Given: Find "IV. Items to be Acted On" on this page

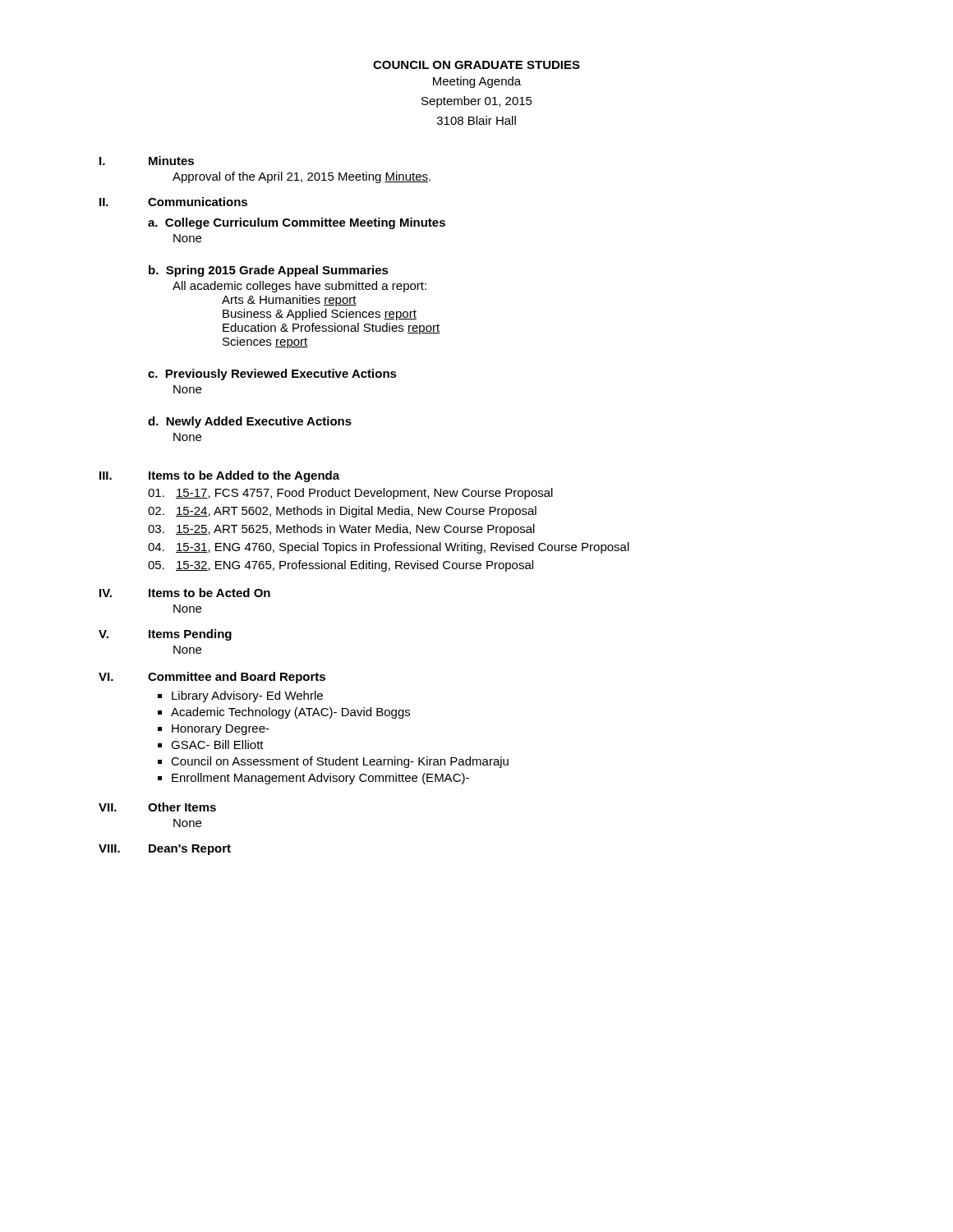Looking at the screenshot, I should coord(185,593).
